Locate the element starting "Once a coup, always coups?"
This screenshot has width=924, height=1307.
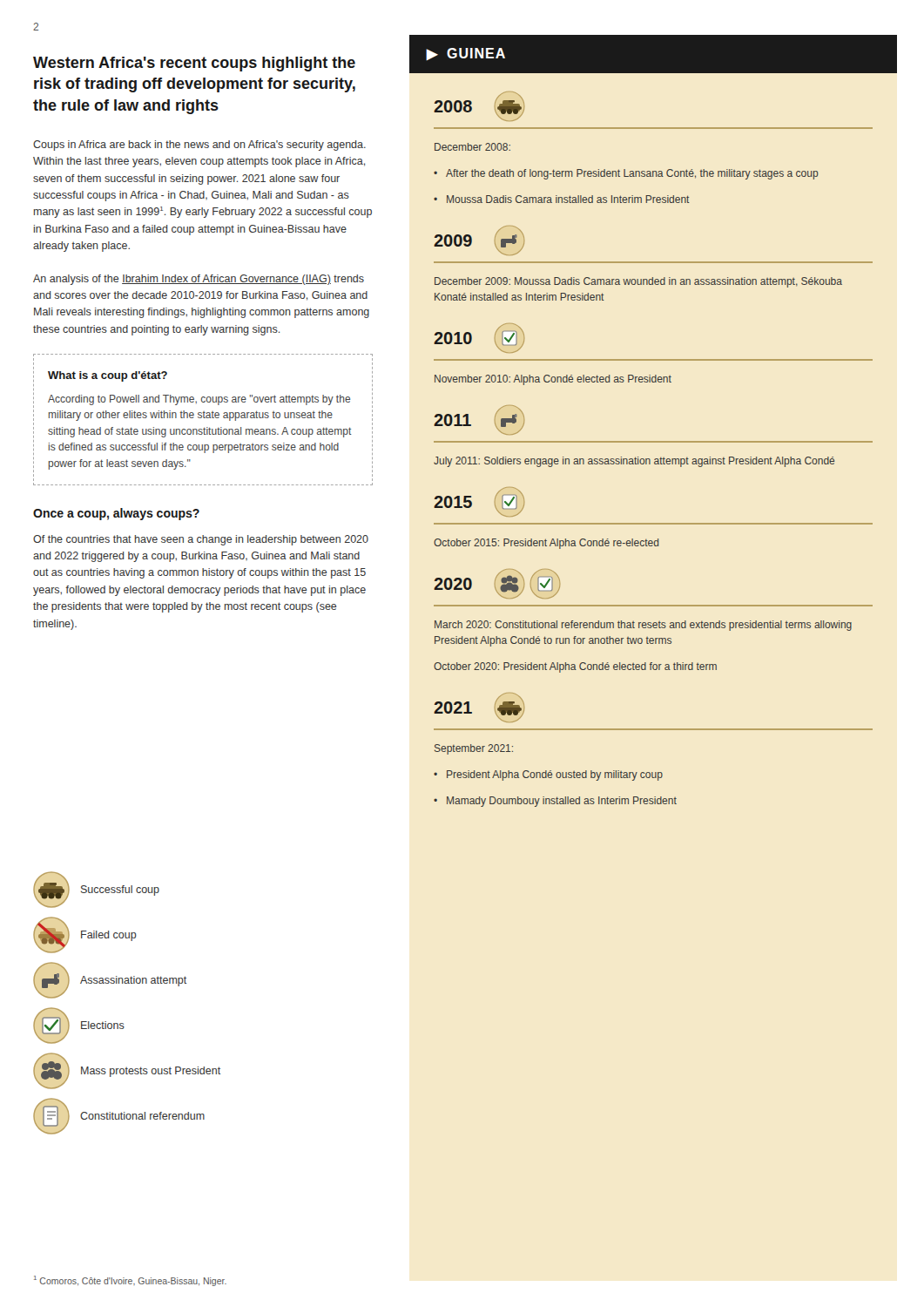[116, 513]
